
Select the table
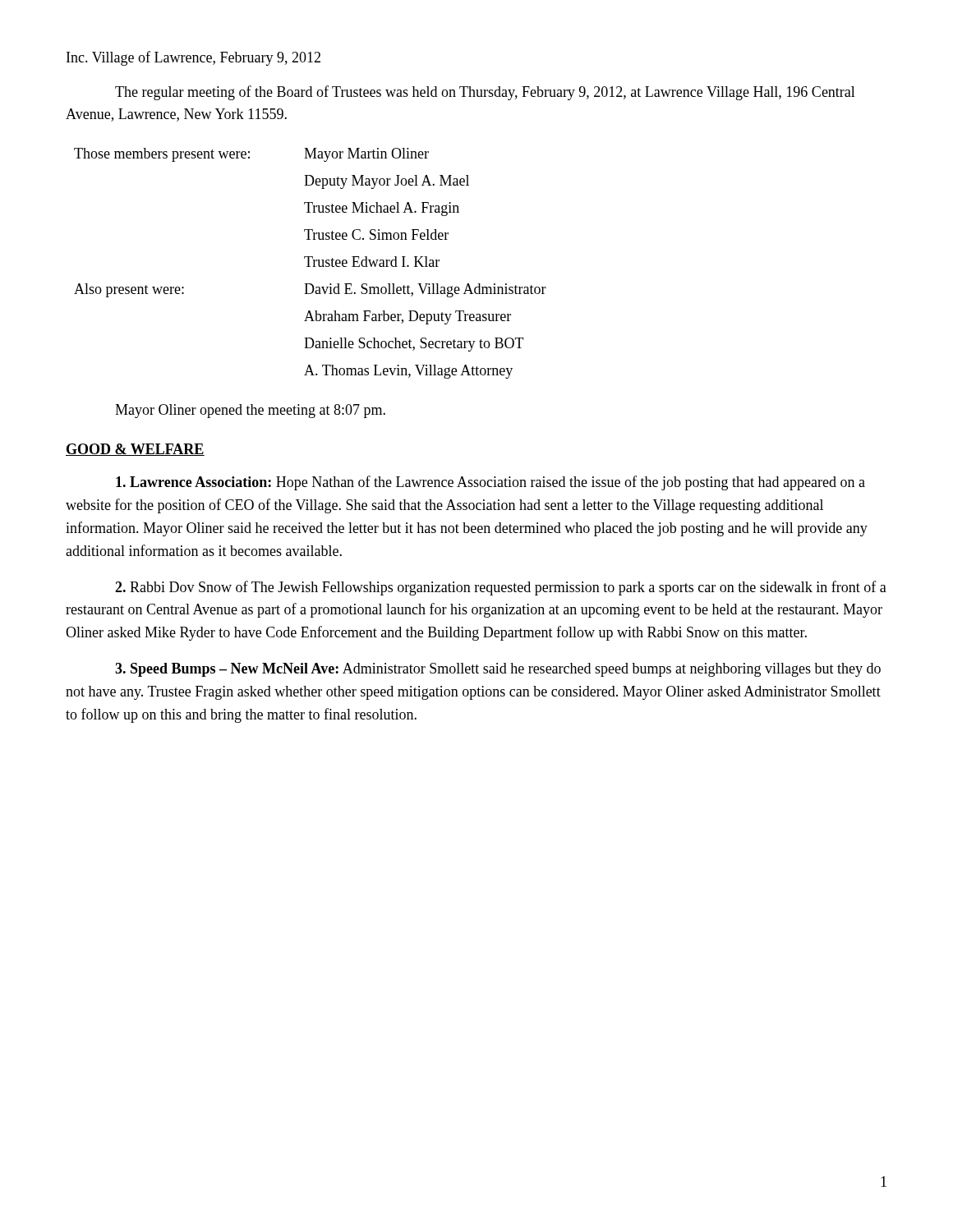coord(476,262)
